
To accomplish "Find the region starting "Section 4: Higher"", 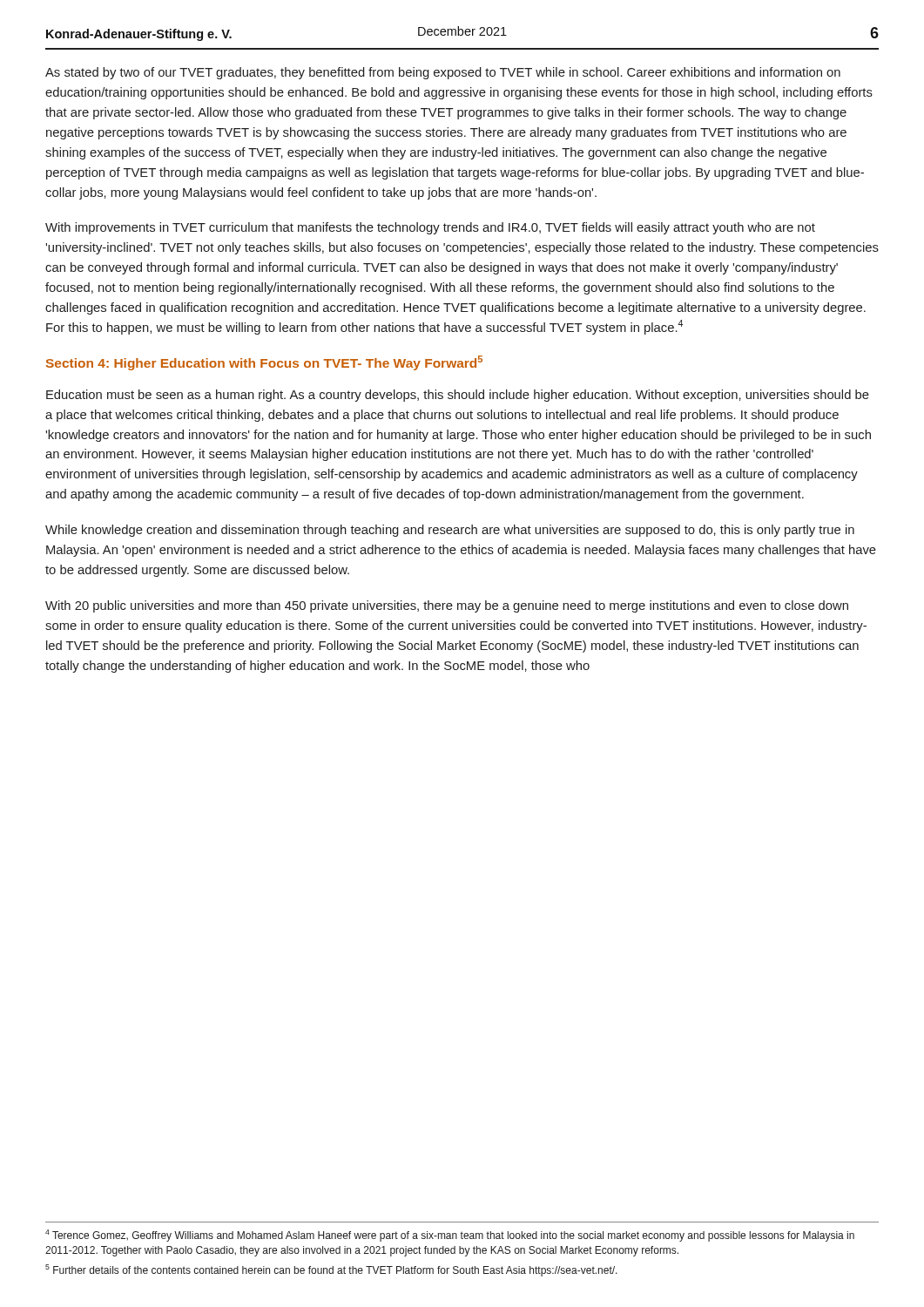I will point(264,362).
